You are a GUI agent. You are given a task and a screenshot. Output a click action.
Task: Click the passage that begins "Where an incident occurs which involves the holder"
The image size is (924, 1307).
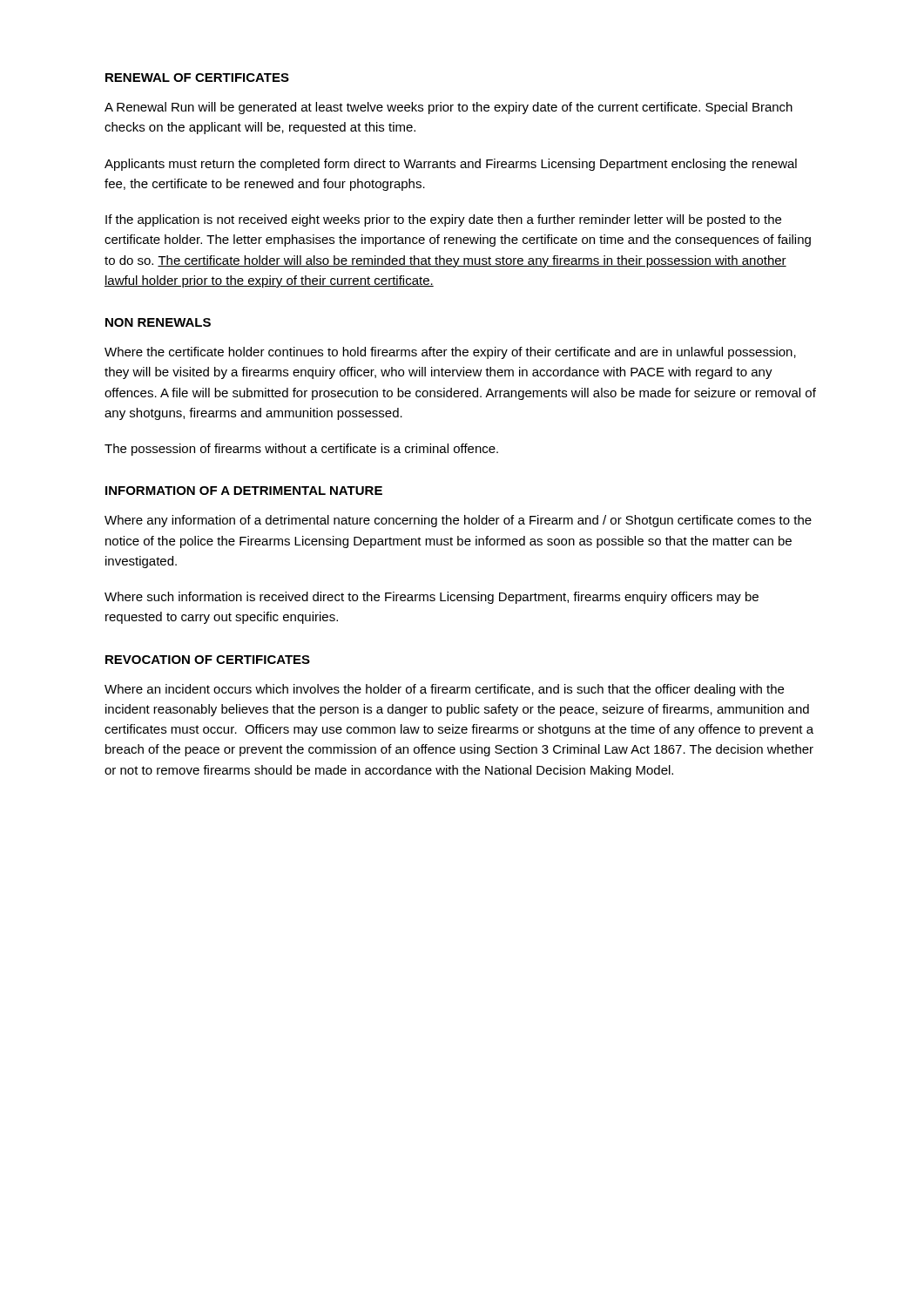click(x=459, y=729)
